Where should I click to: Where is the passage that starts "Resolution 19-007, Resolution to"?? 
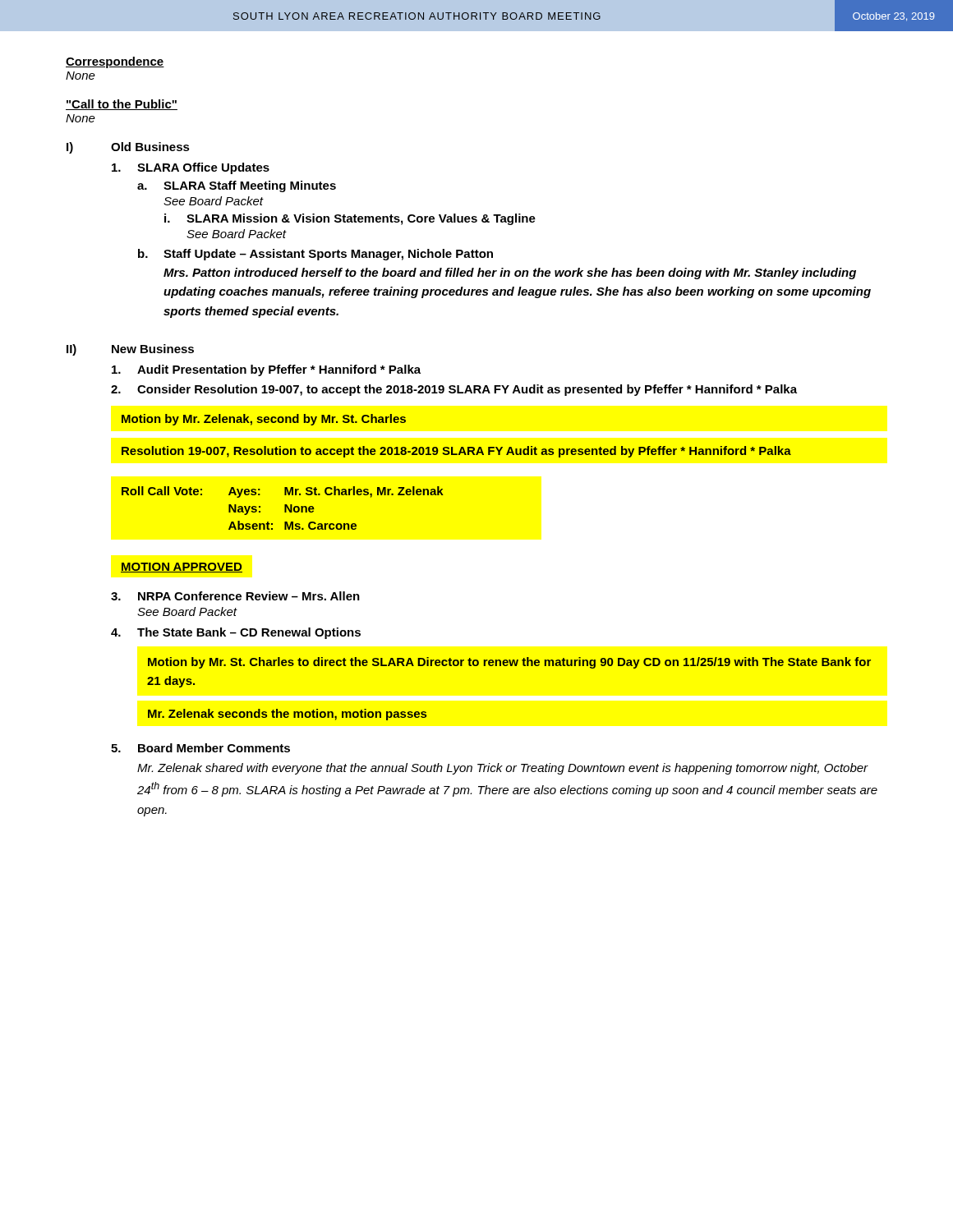(x=456, y=450)
